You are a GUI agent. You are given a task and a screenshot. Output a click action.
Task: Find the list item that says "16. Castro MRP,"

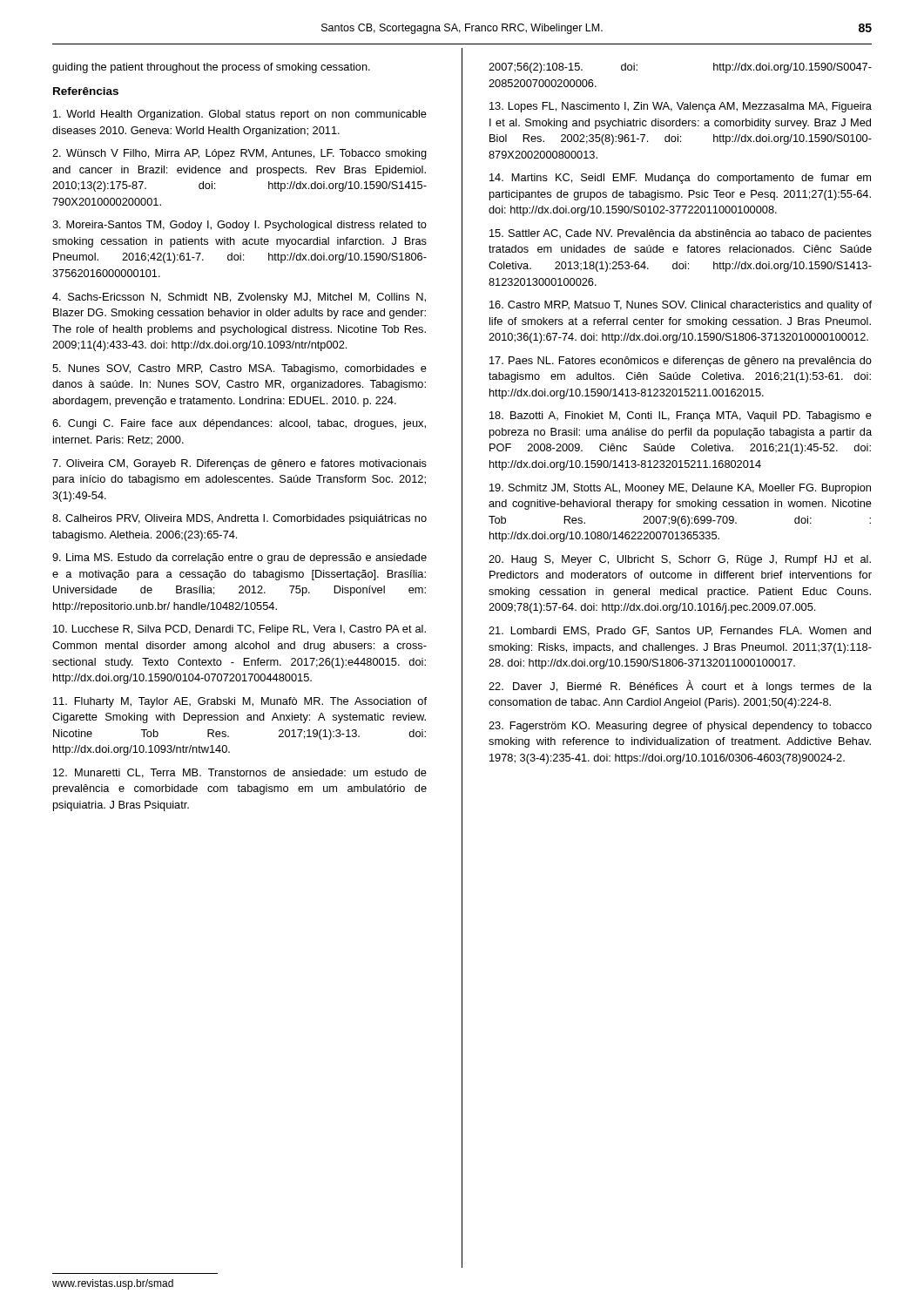(680, 321)
